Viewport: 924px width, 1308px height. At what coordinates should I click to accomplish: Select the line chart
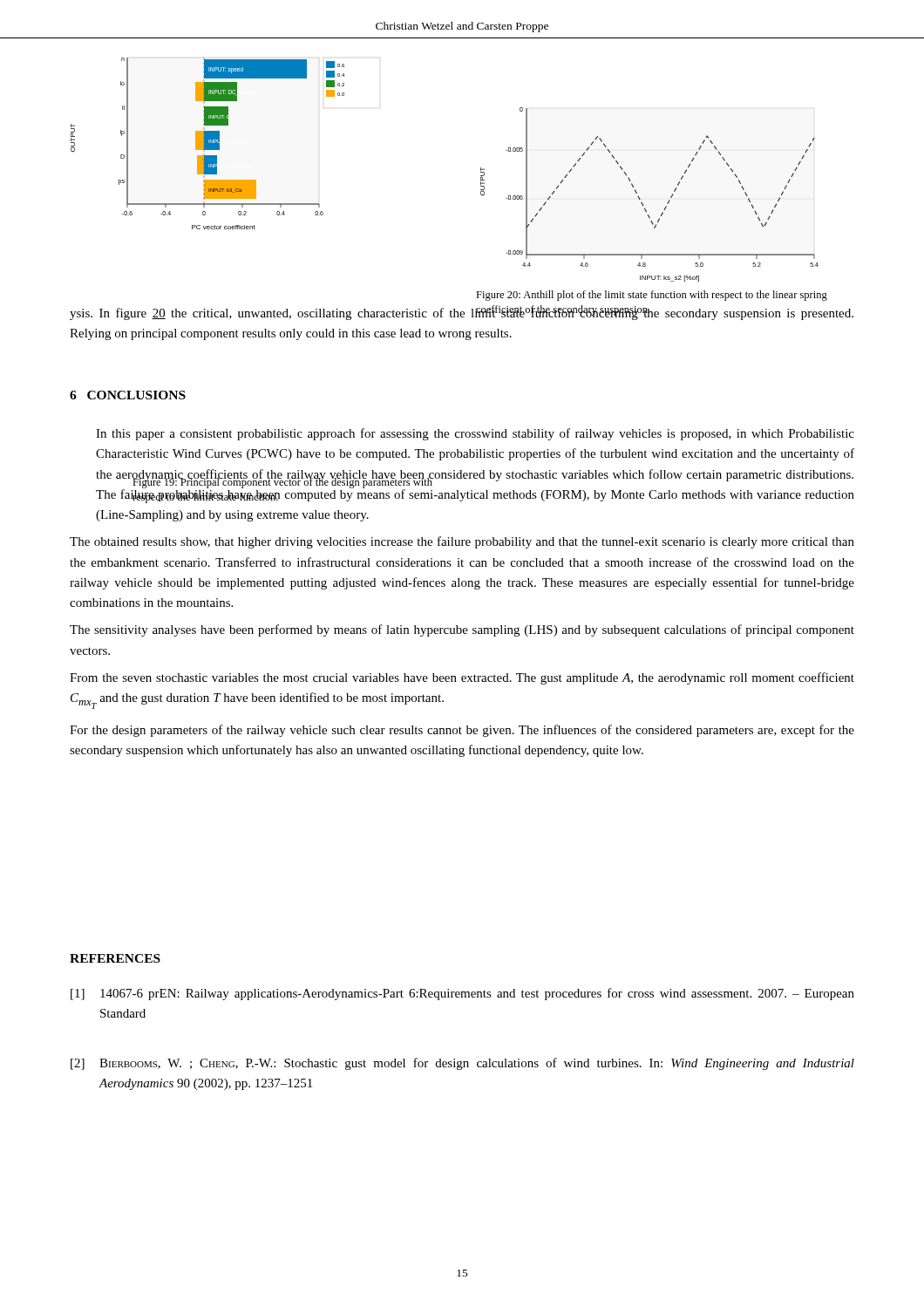tap(659, 193)
